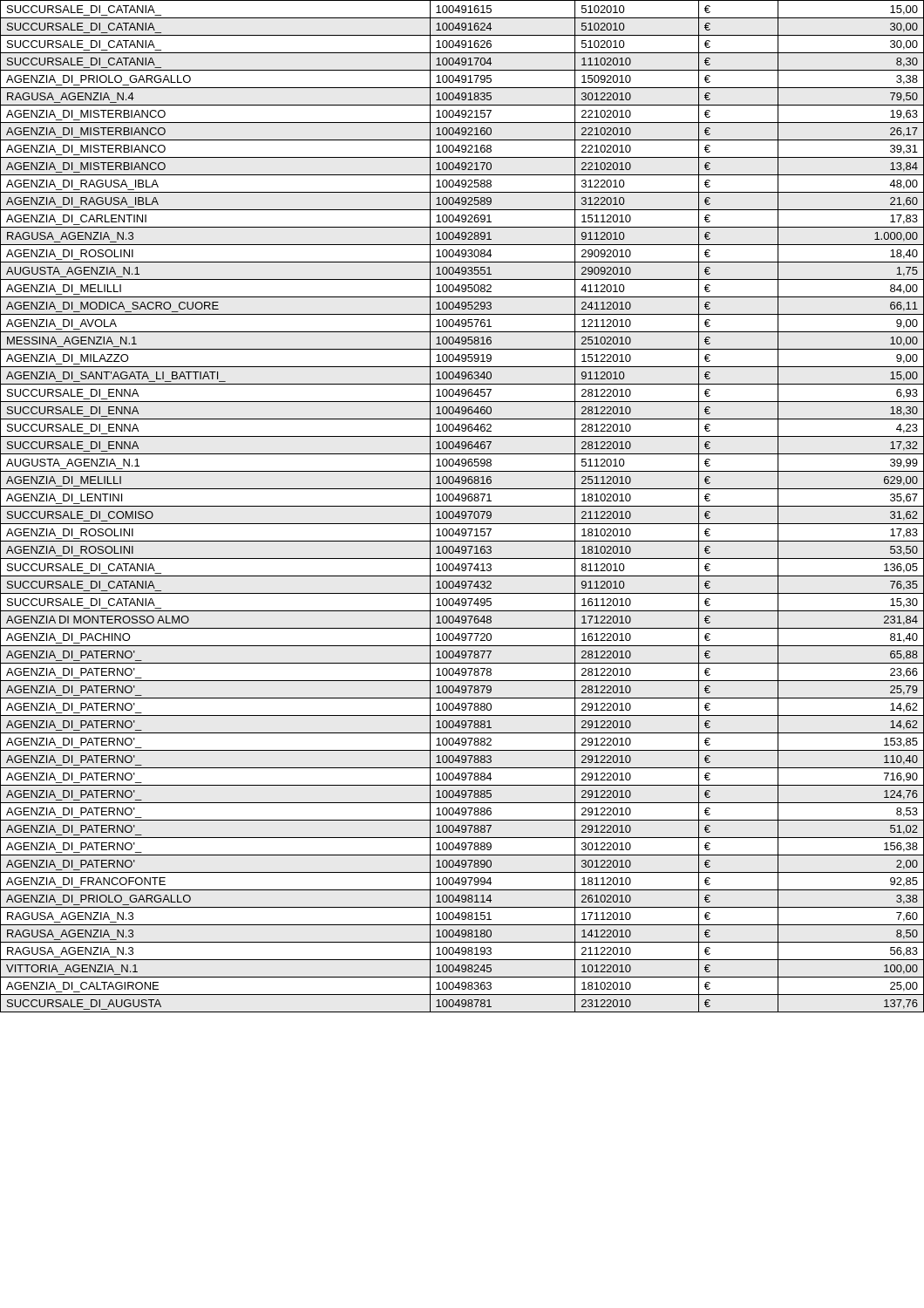924x1308 pixels.
Task: Locate the table with the text "AGENZIA DI MONTEROSSO"
Action: (x=462, y=506)
